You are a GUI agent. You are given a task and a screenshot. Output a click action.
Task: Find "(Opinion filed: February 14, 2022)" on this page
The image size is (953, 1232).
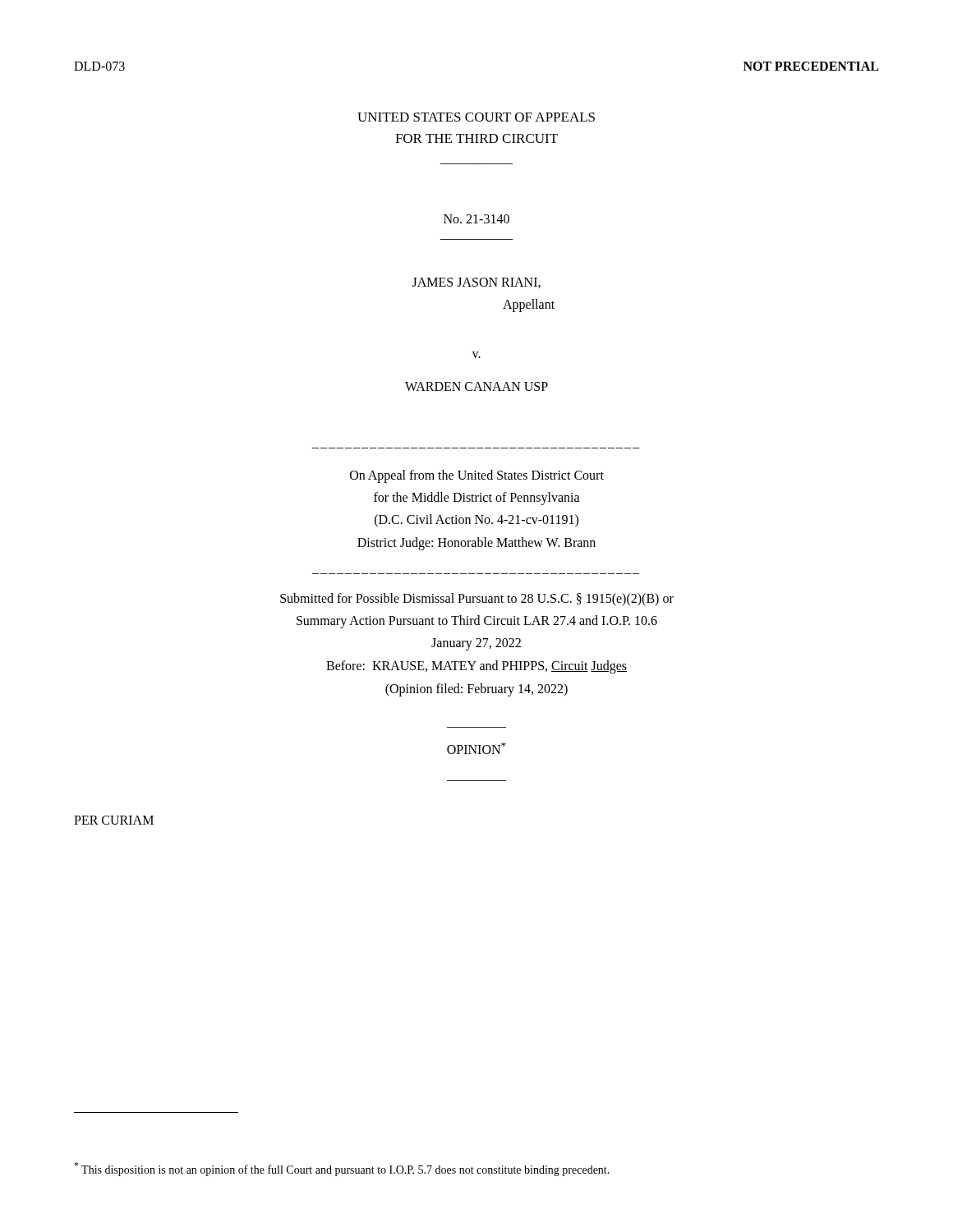(x=476, y=689)
